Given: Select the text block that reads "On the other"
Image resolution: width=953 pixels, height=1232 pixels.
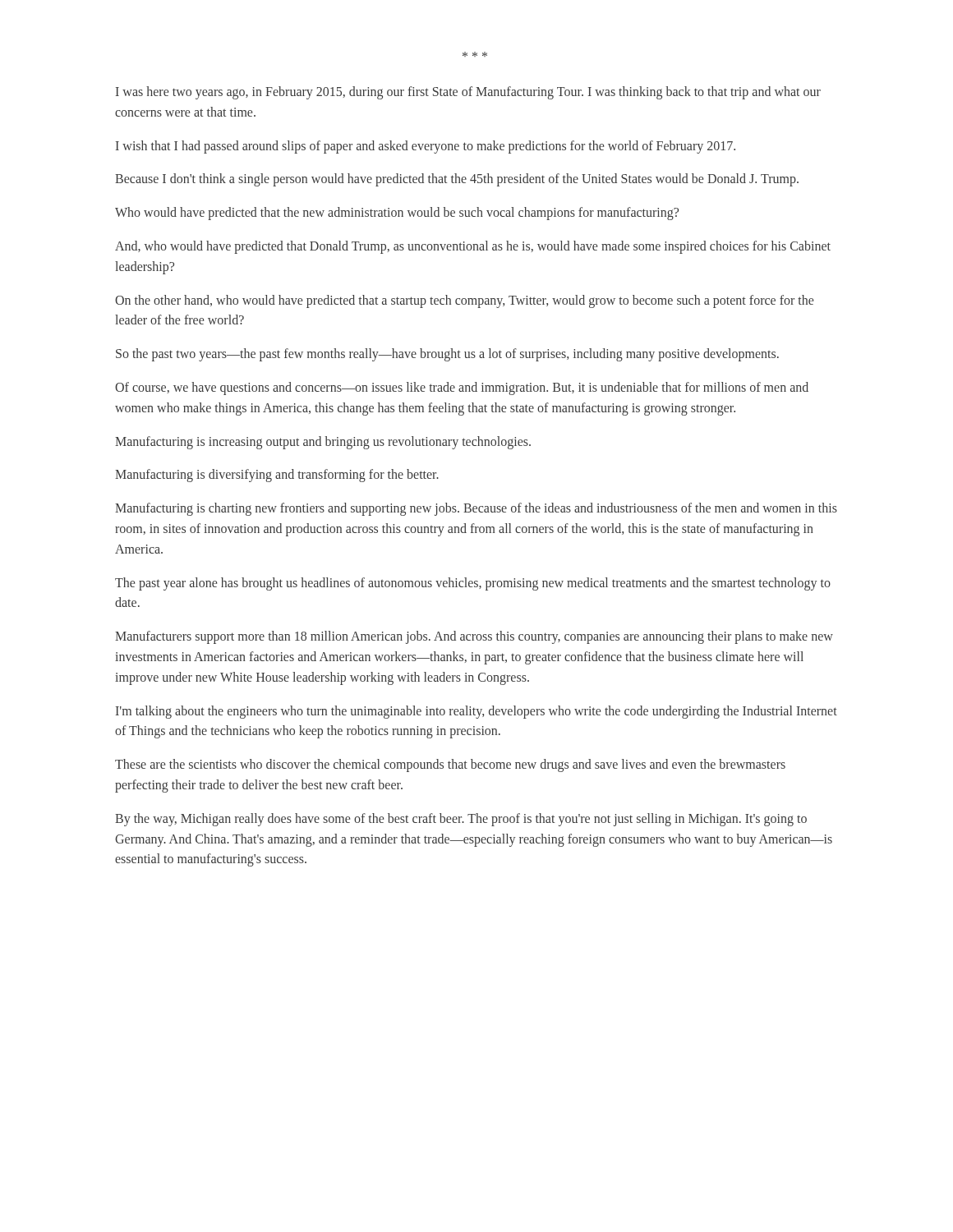Looking at the screenshot, I should 465,310.
